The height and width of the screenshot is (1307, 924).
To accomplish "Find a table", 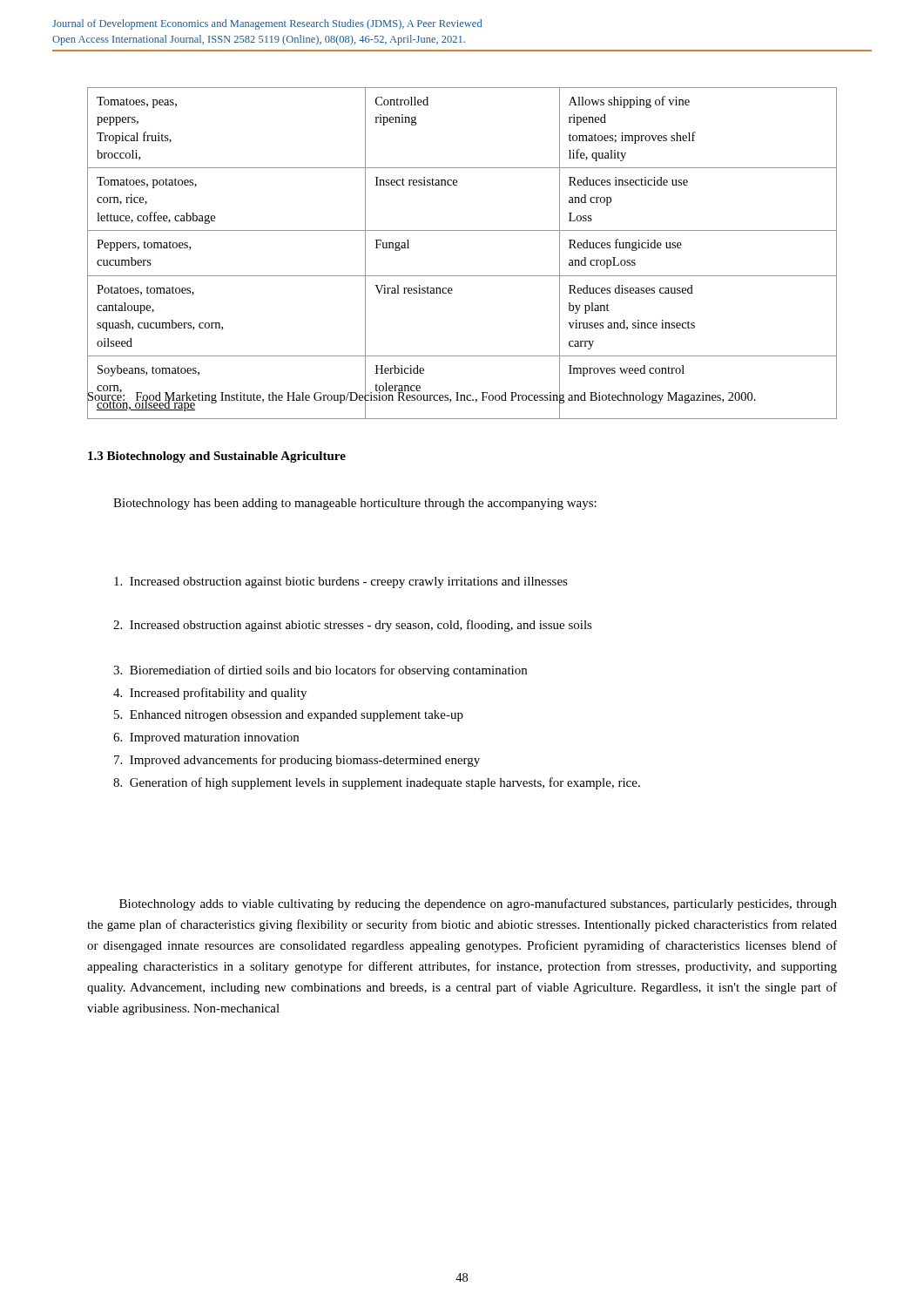I will (x=462, y=253).
